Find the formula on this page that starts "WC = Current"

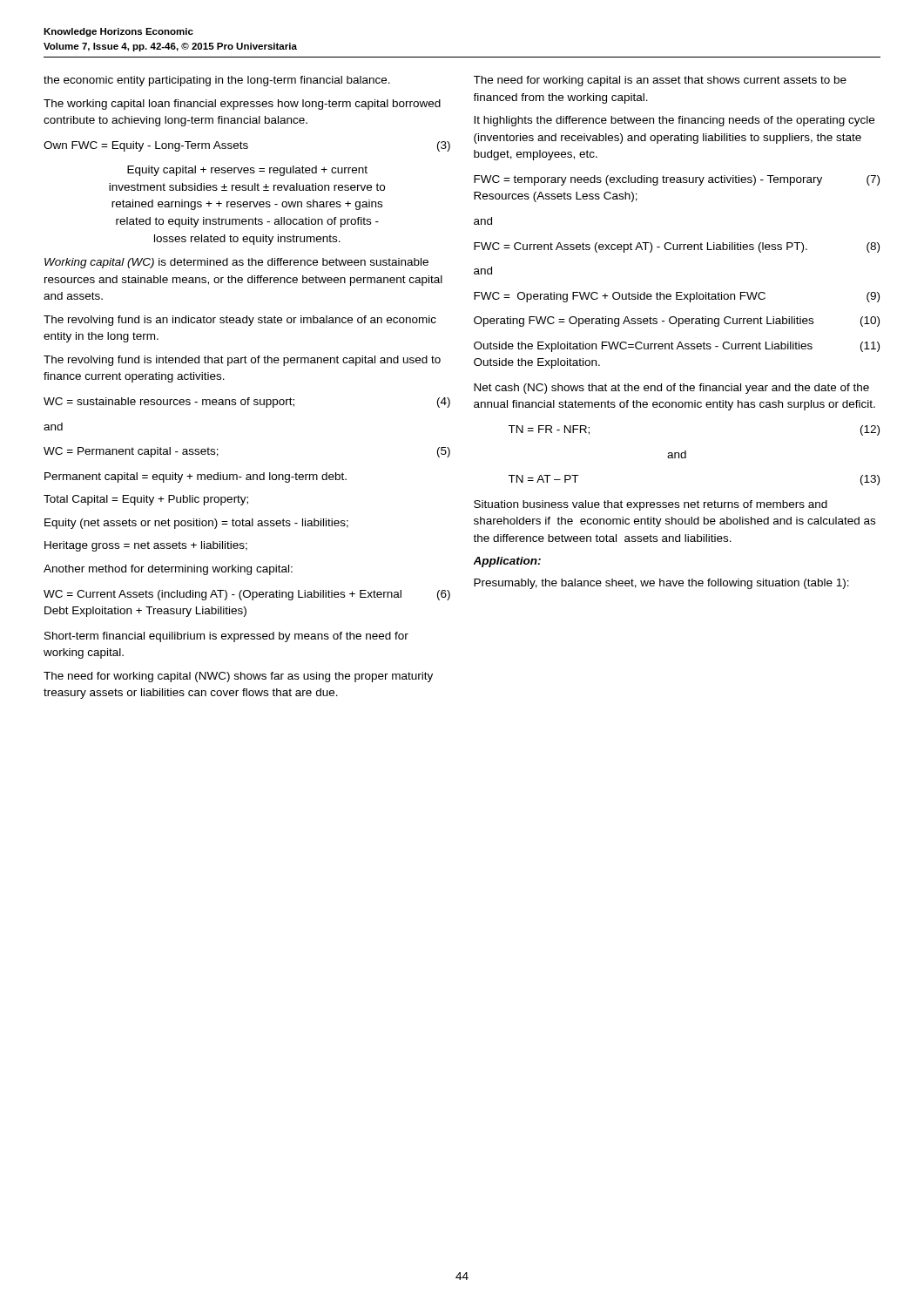click(x=247, y=602)
